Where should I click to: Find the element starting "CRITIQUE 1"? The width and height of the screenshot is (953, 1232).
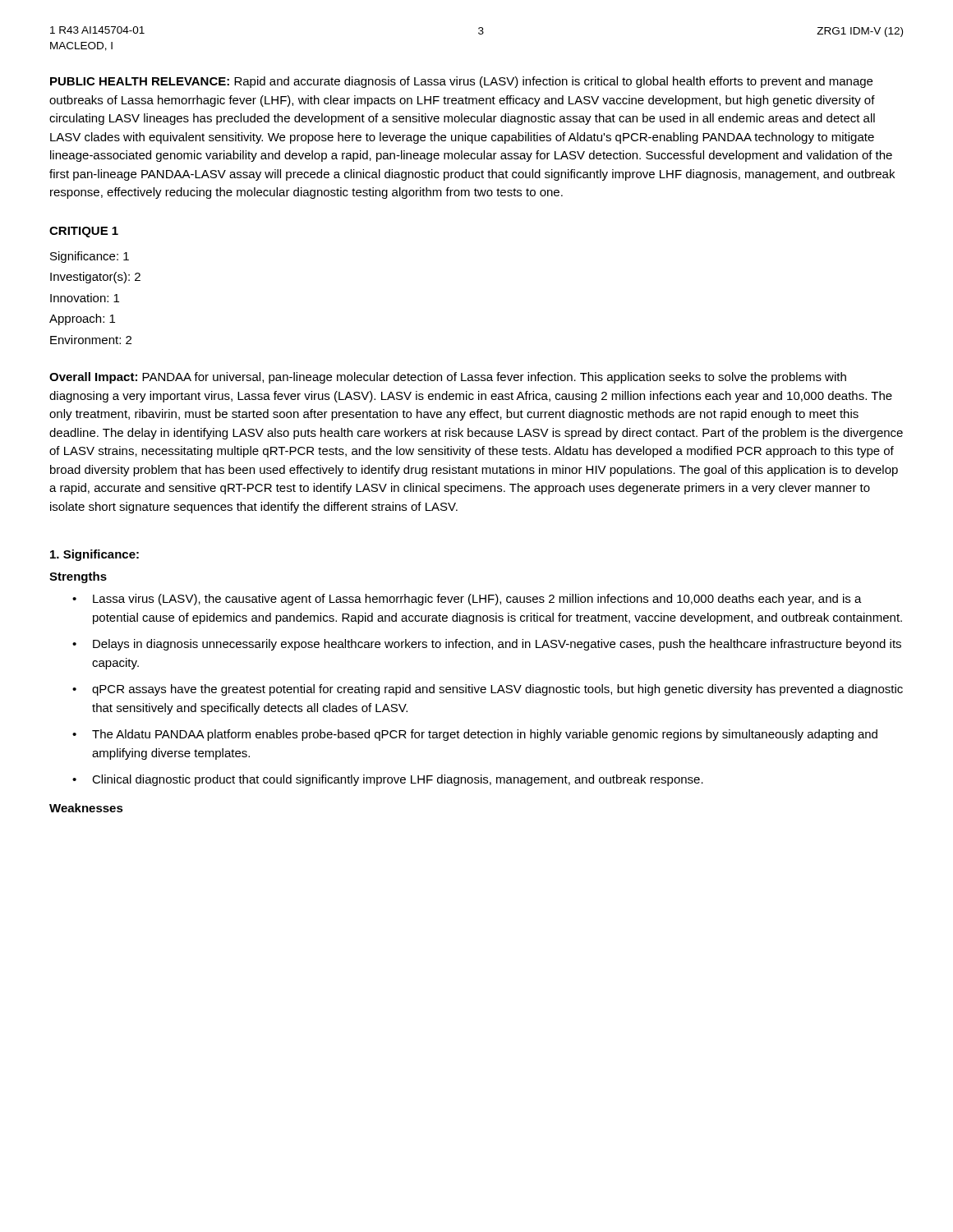click(84, 230)
